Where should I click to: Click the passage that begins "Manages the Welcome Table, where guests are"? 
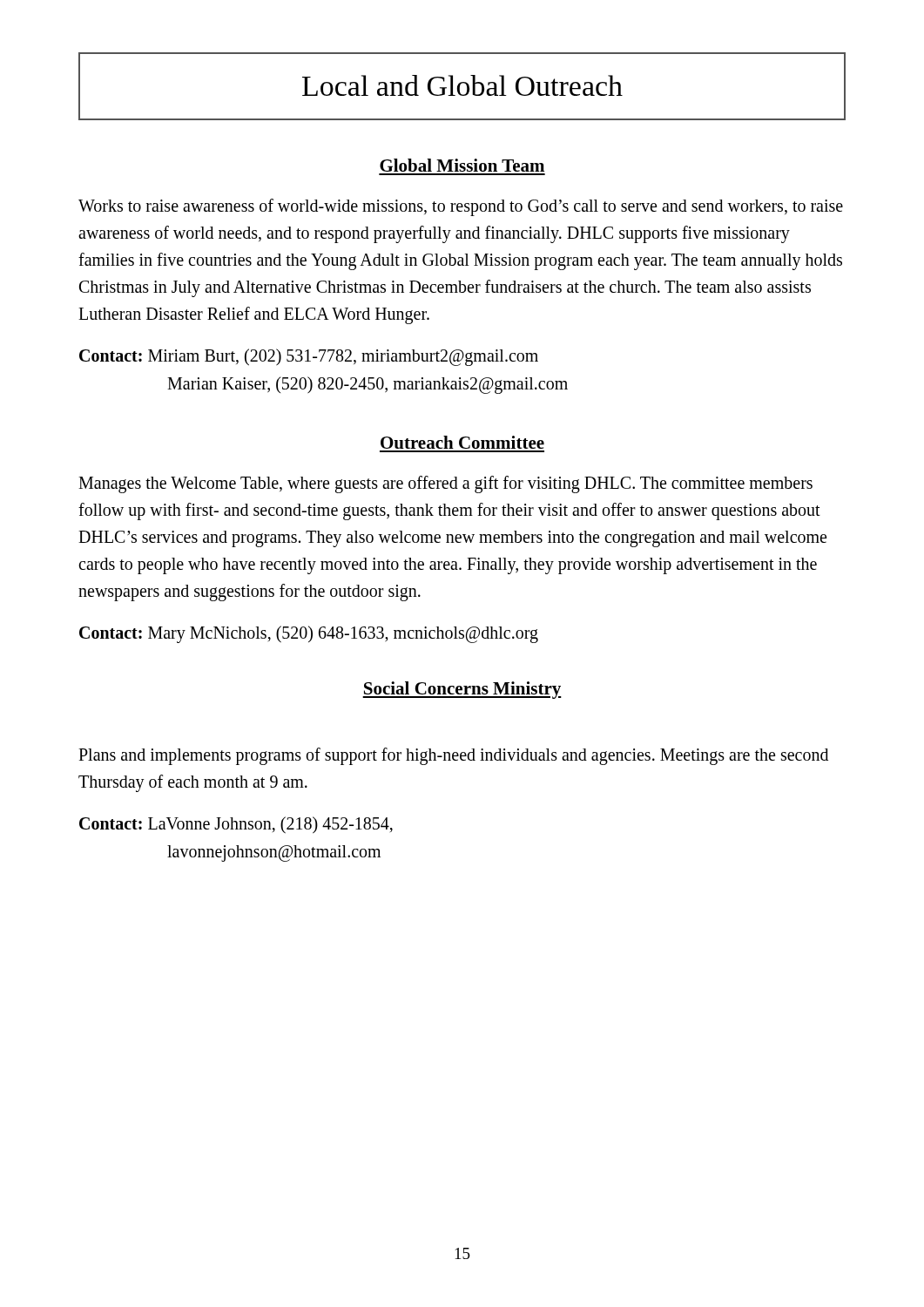pos(453,537)
